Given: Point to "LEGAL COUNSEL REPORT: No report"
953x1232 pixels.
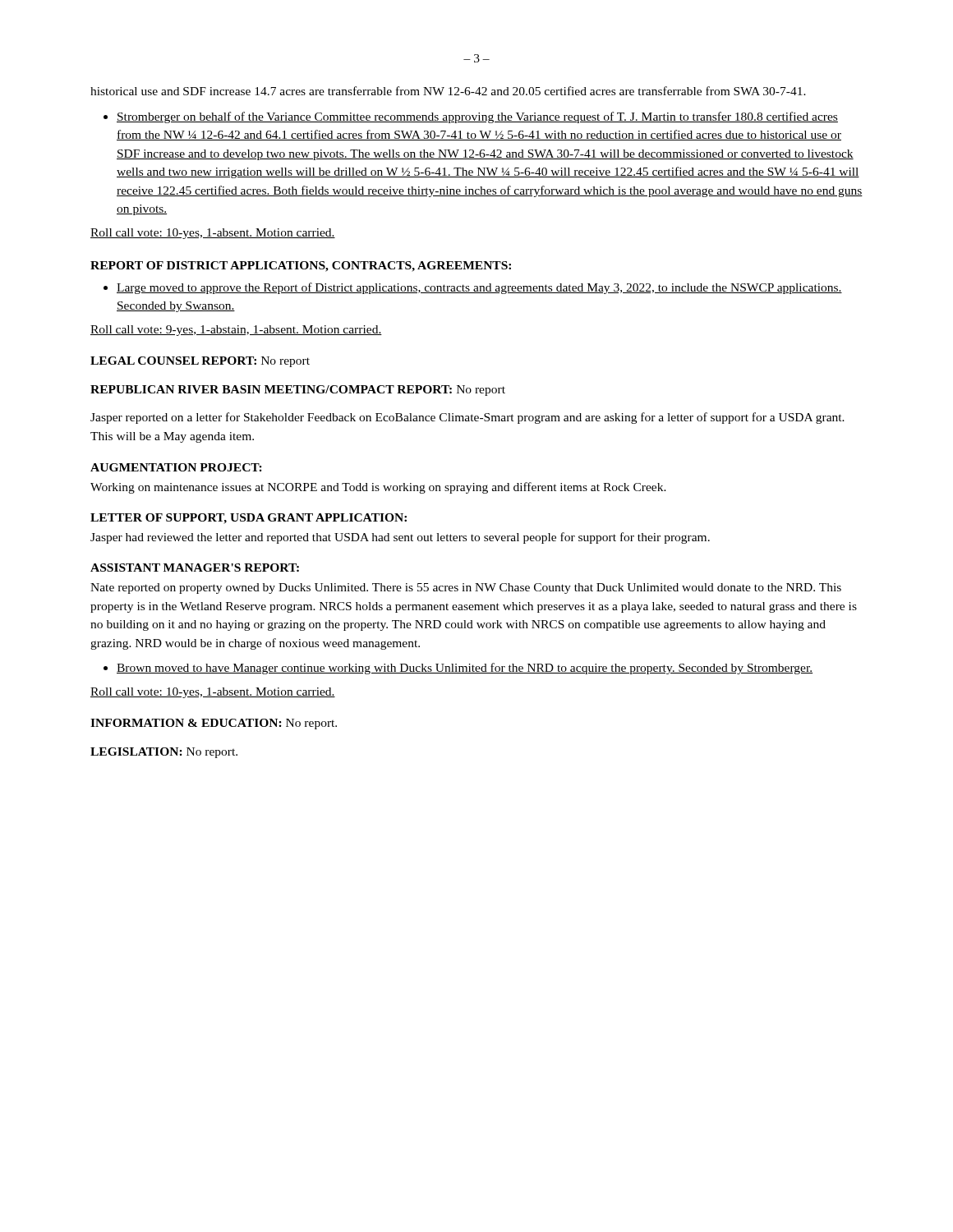Looking at the screenshot, I should tap(200, 360).
